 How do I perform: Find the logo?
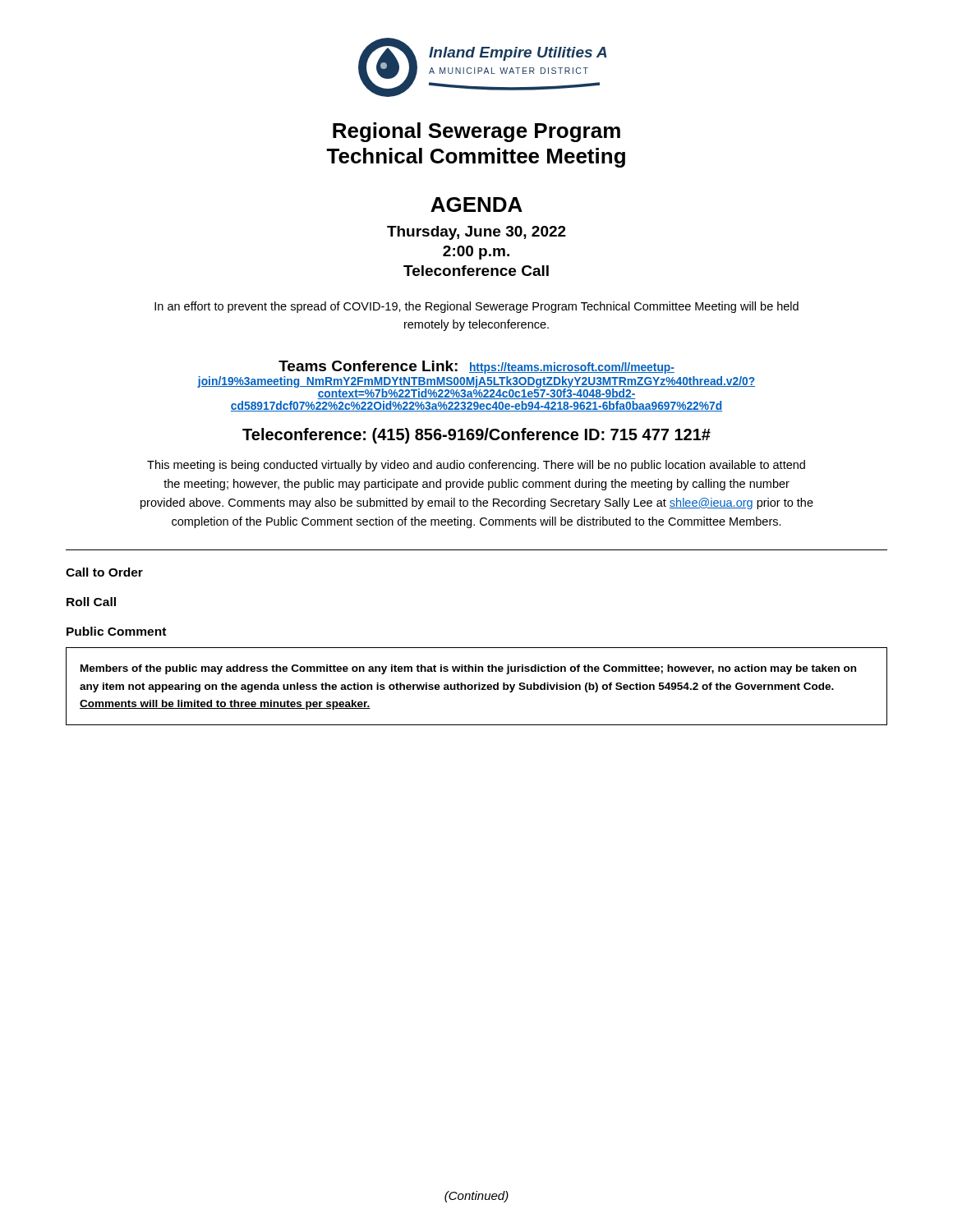point(476,55)
